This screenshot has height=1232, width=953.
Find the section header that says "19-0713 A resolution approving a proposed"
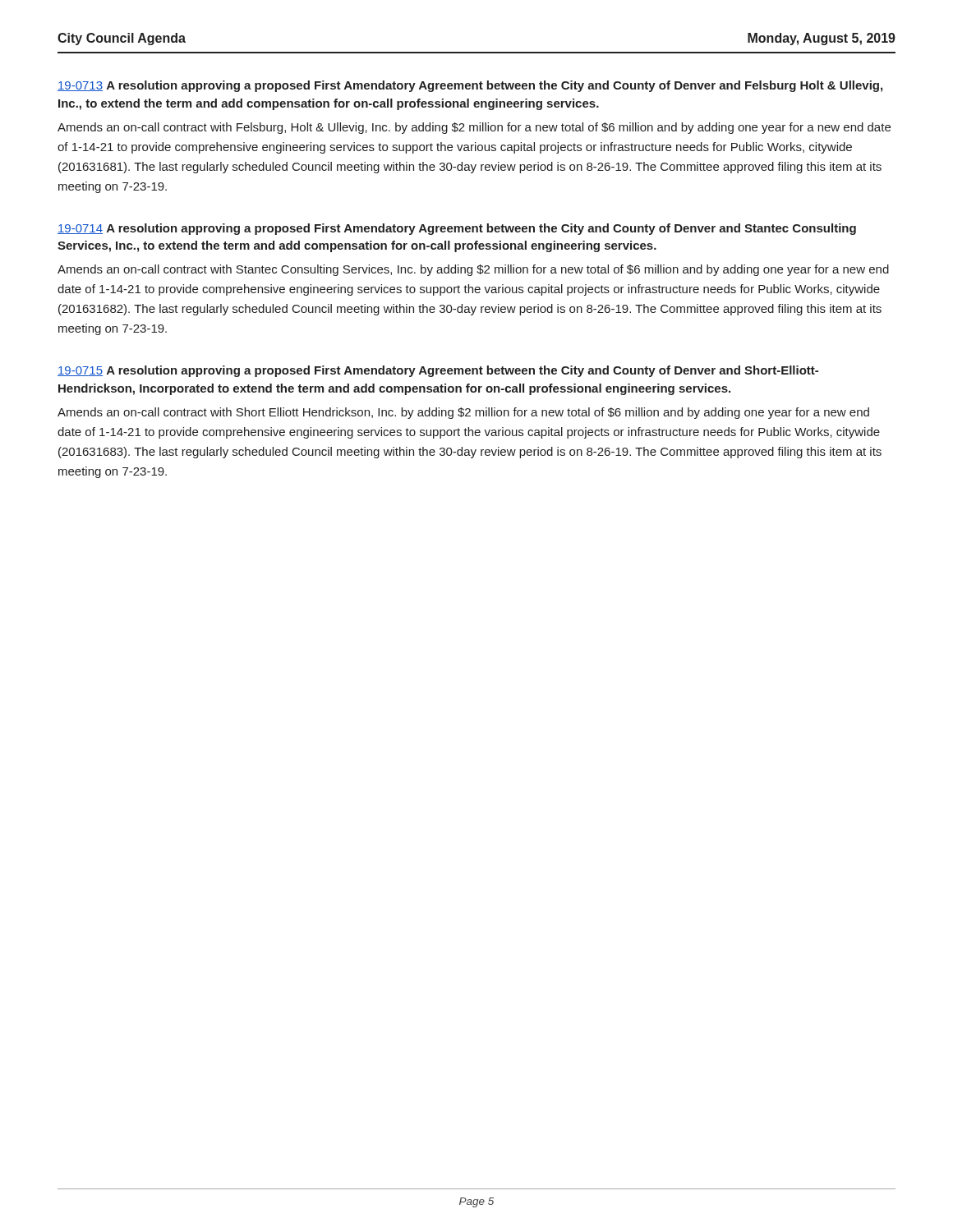[470, 94]
